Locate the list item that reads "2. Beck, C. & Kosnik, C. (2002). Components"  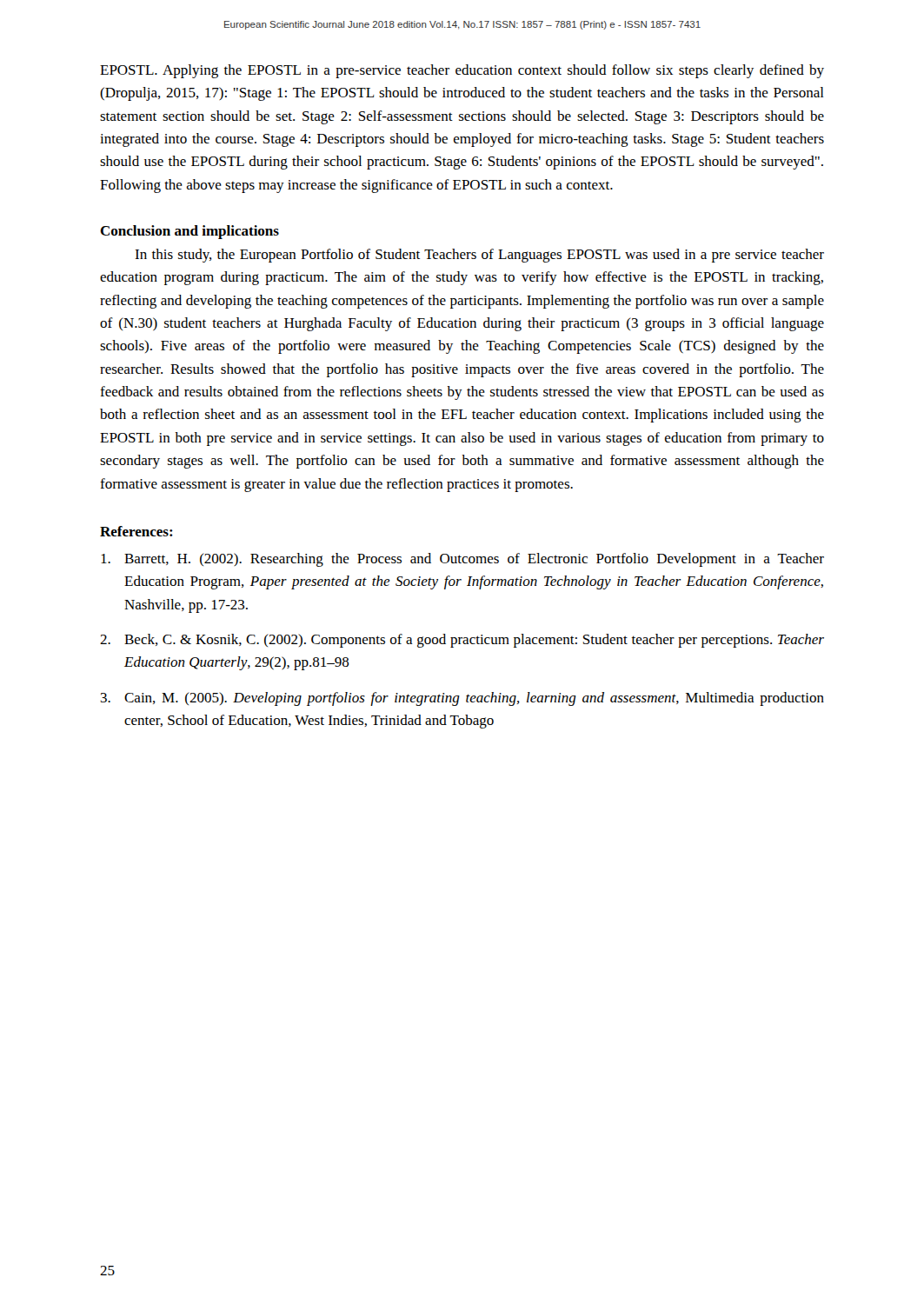click(462, 651)
